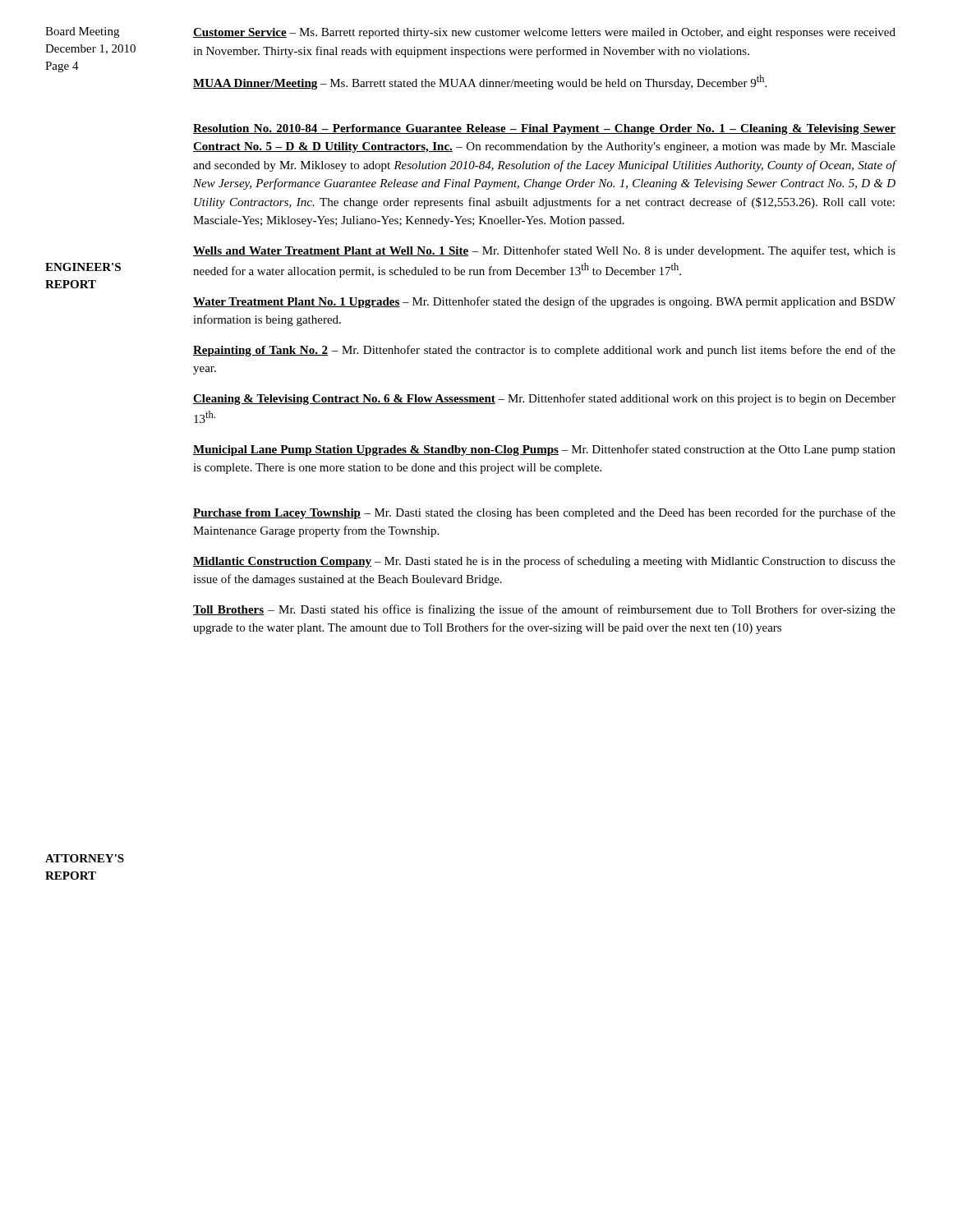Find the block on this page that starts "Toll Brothers – Mr. Dasti stated"
The height and width of the screenshot is (1232, 953).
pos(544,618)
